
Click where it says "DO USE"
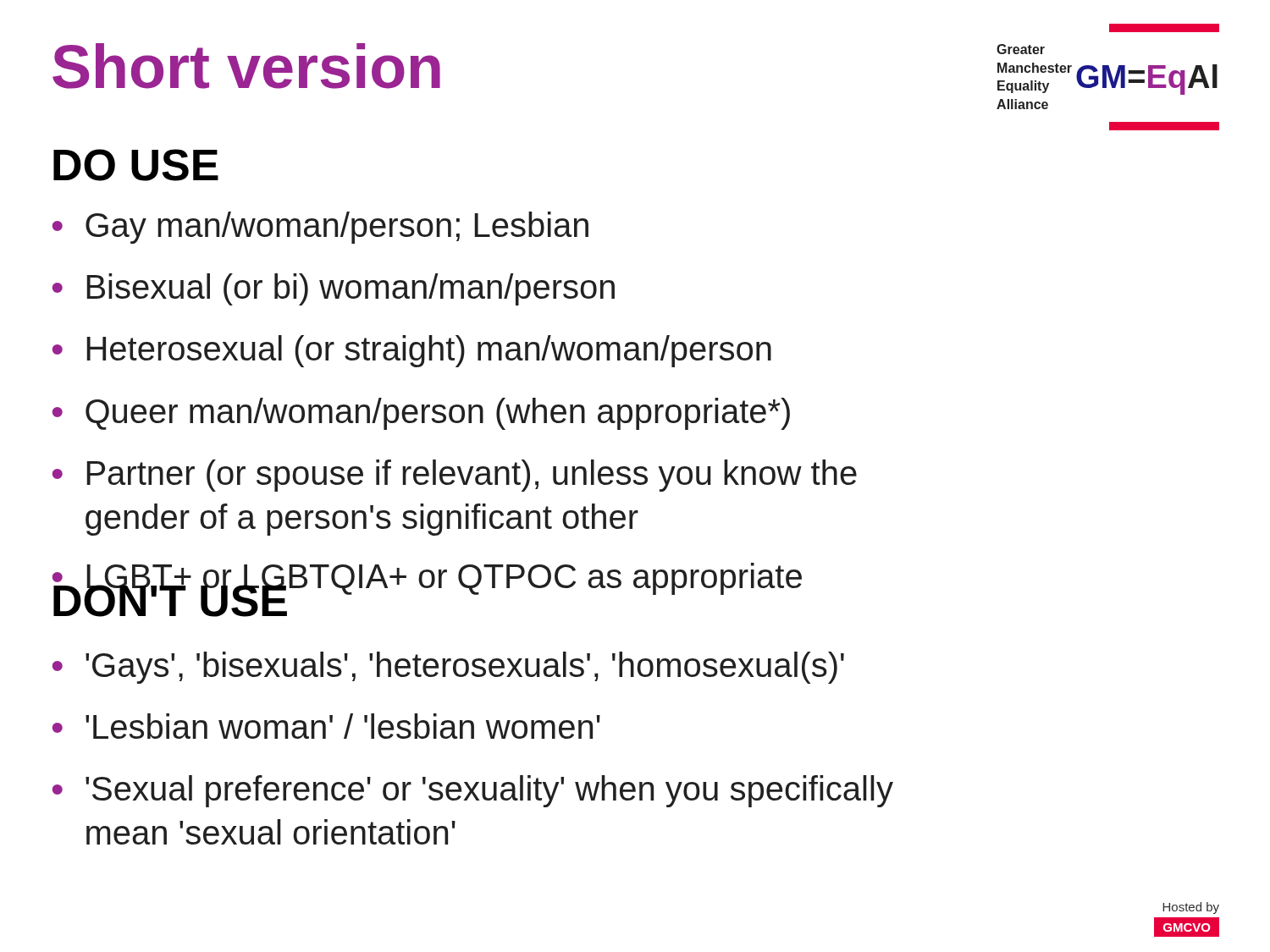[135, 165]
